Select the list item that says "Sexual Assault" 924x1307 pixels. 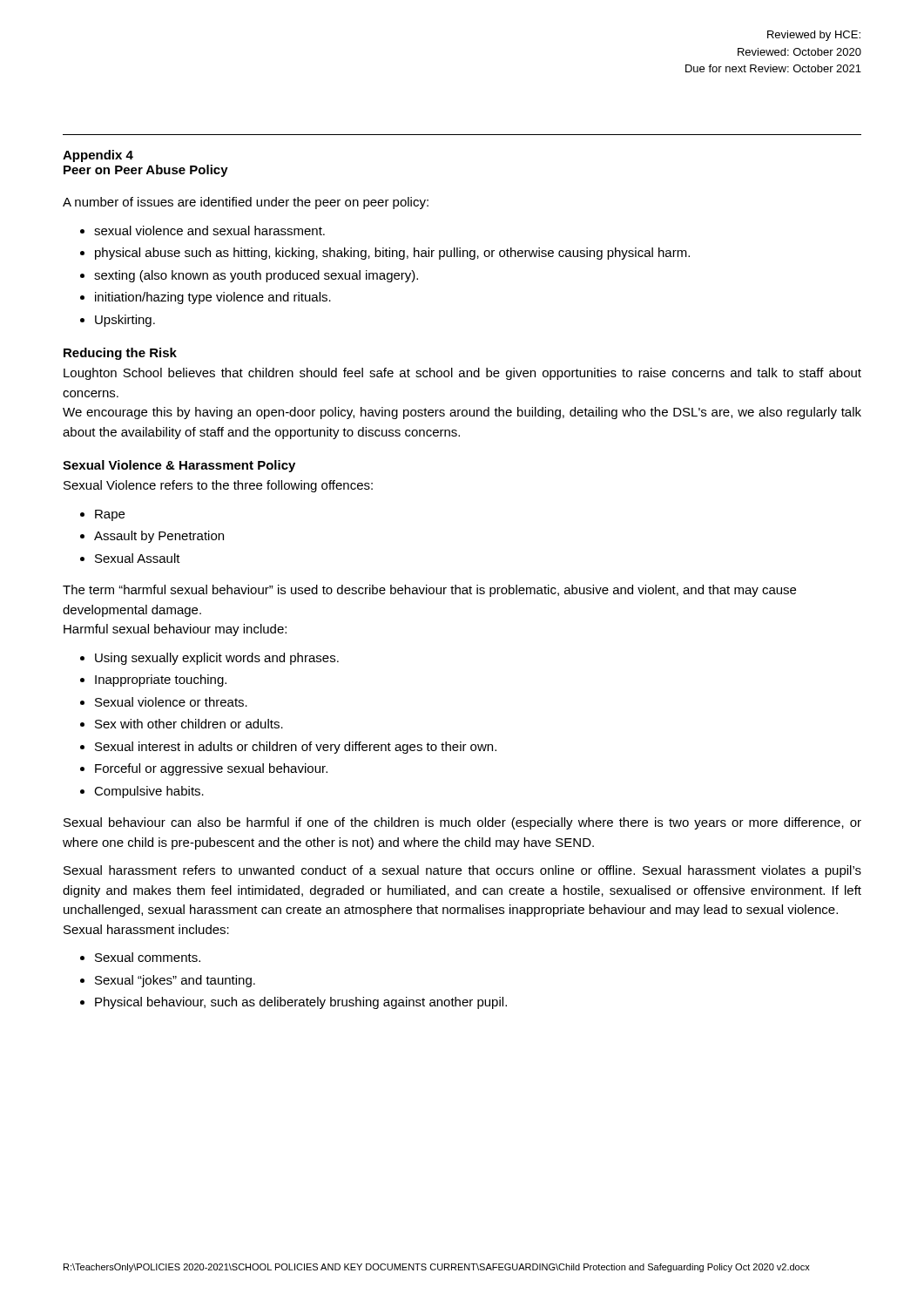click(137, 558)
